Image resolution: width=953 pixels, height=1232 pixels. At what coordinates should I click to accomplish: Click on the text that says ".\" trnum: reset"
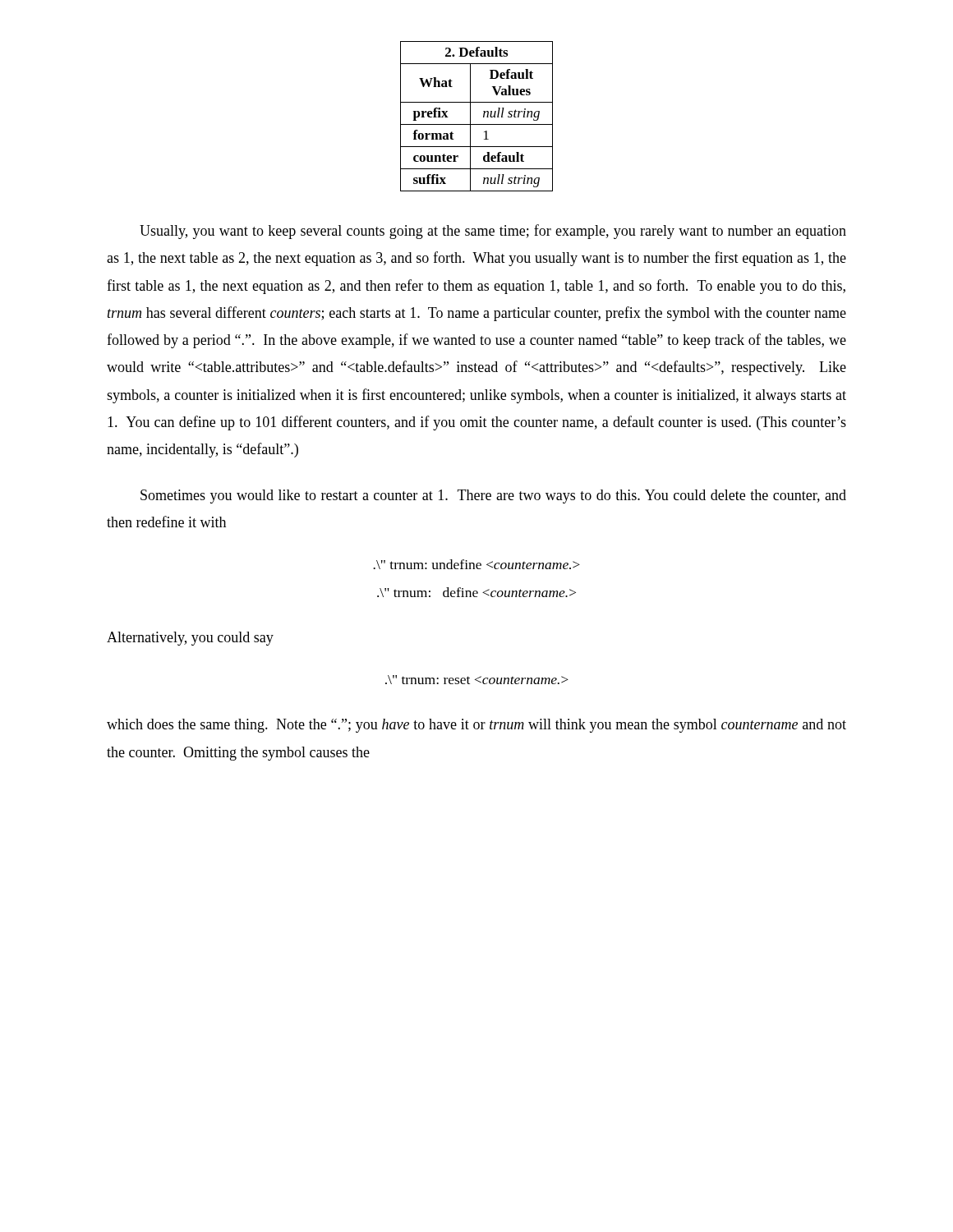(476, 679)
